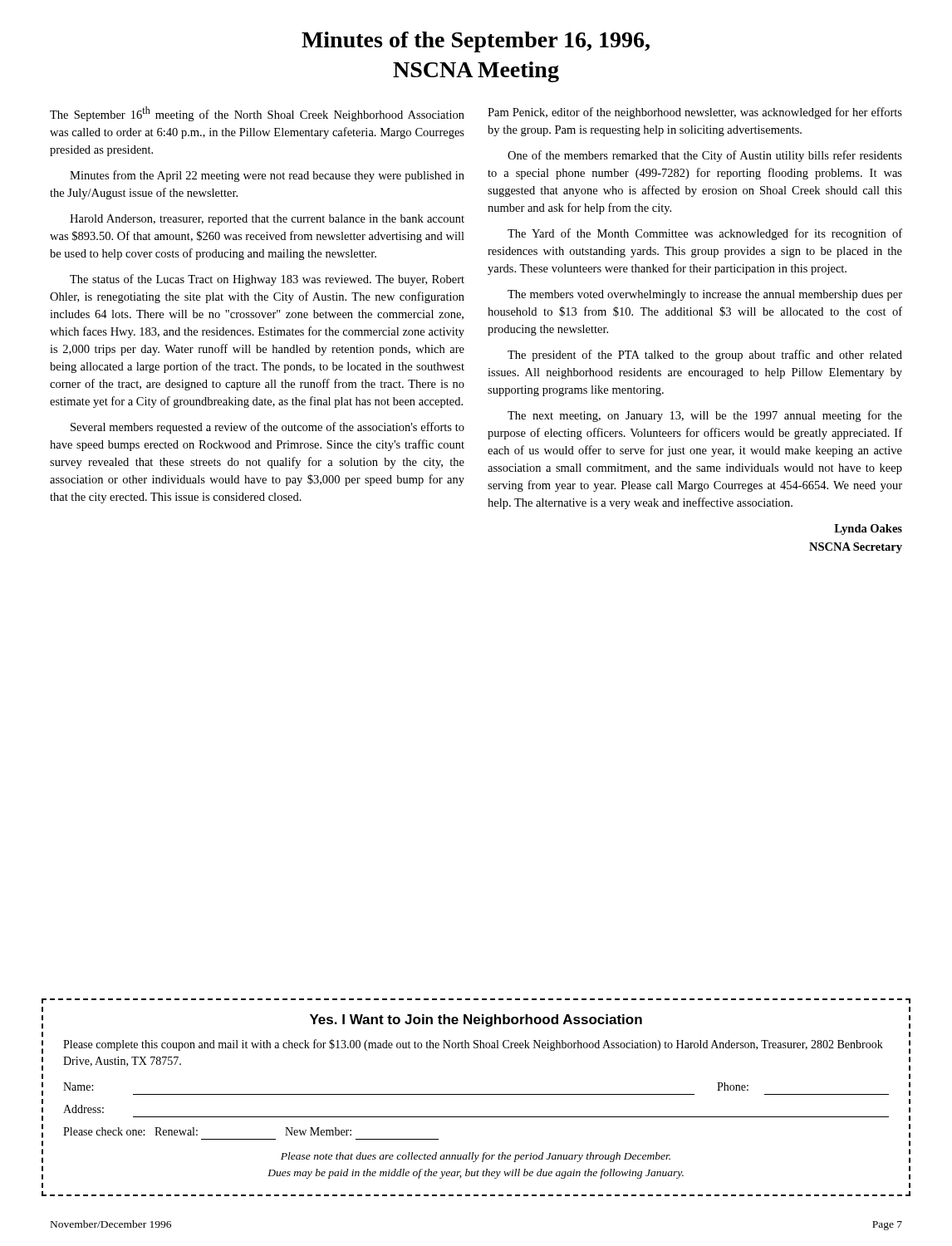Locate the text "Name: Phone:"
This screenshot has height=1246, width=952.
click(x=476, y=1087)
